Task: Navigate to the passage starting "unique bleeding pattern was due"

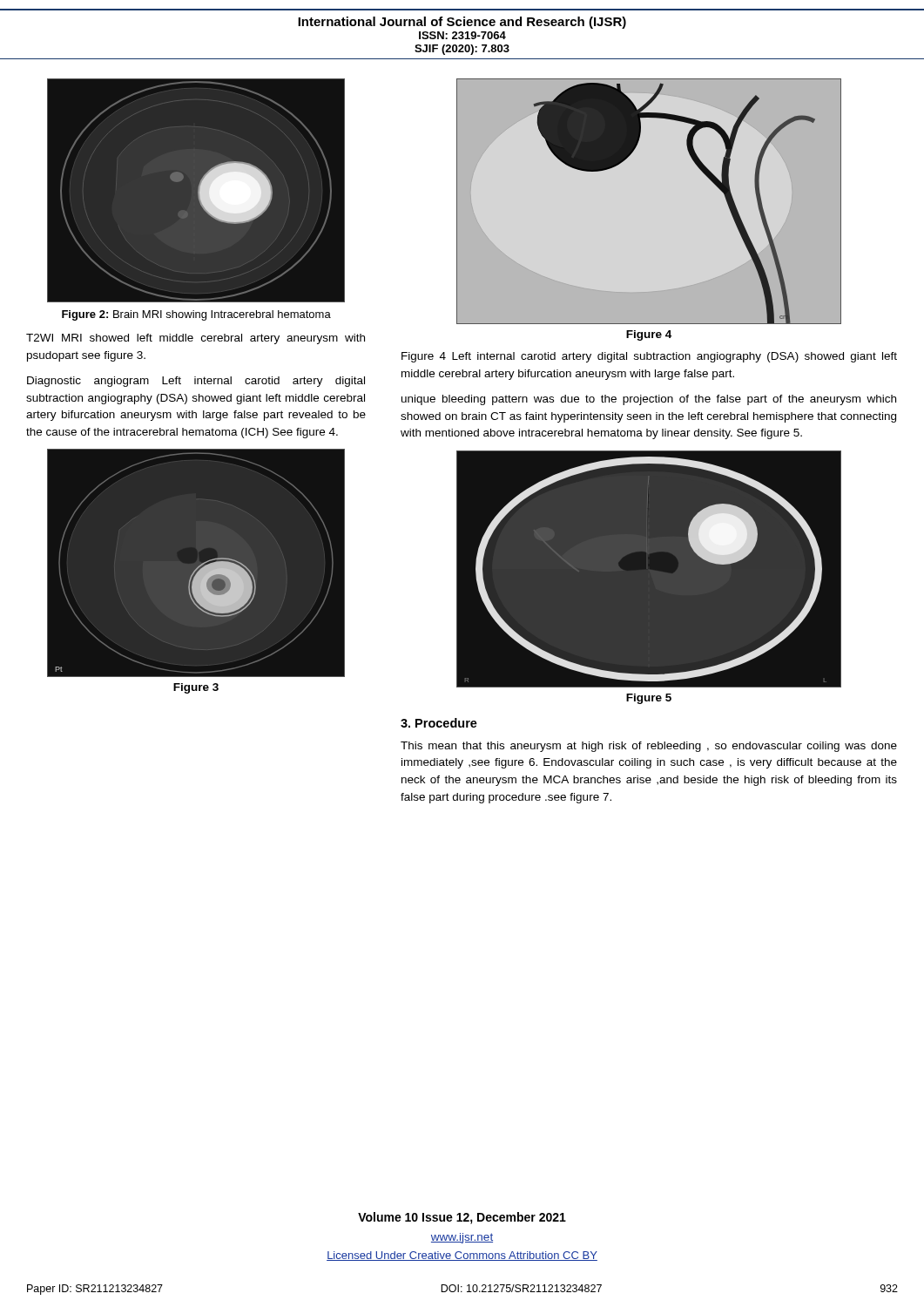Action: (649, 416)
